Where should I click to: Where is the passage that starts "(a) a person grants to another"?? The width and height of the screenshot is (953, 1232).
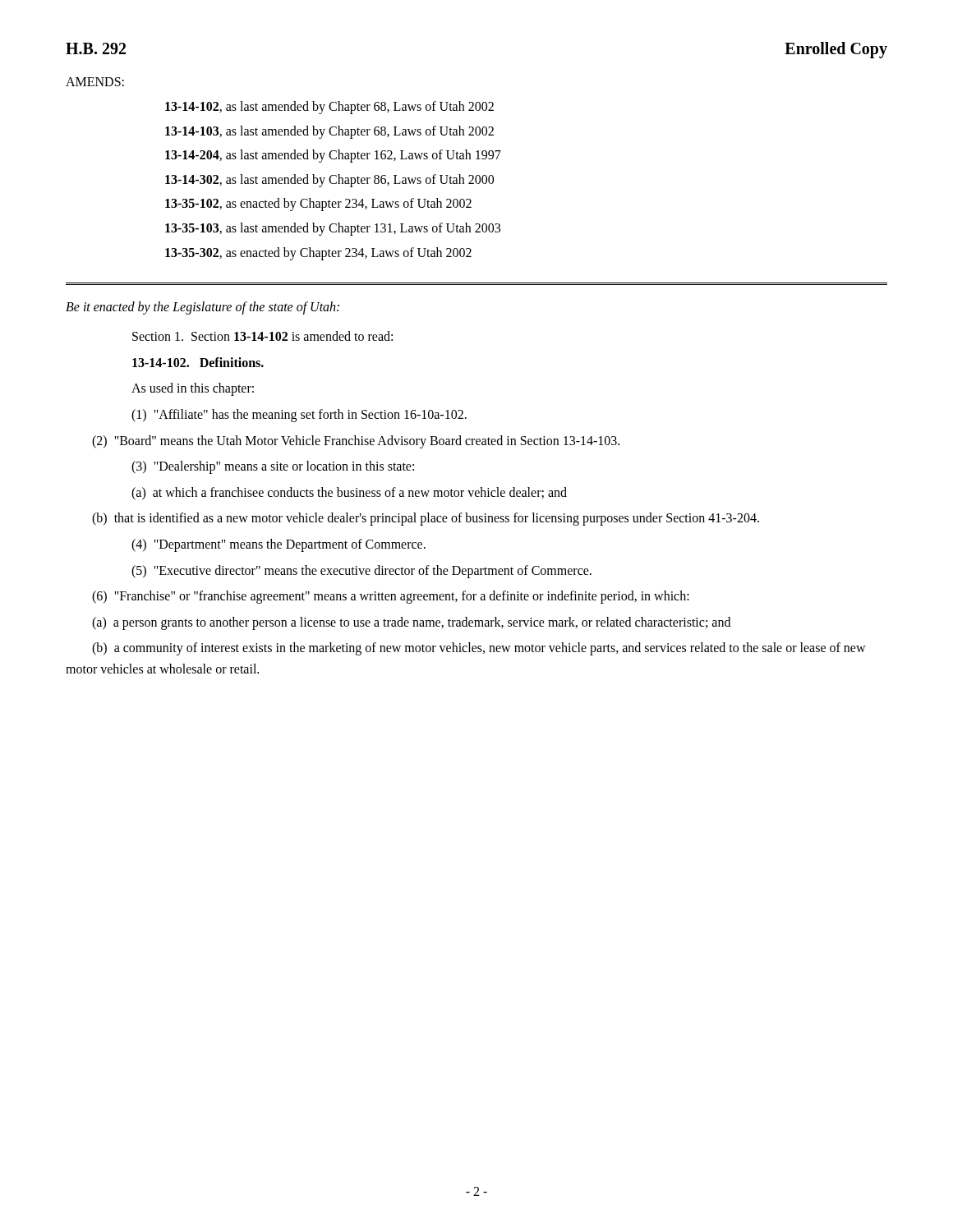click(398, 622)
